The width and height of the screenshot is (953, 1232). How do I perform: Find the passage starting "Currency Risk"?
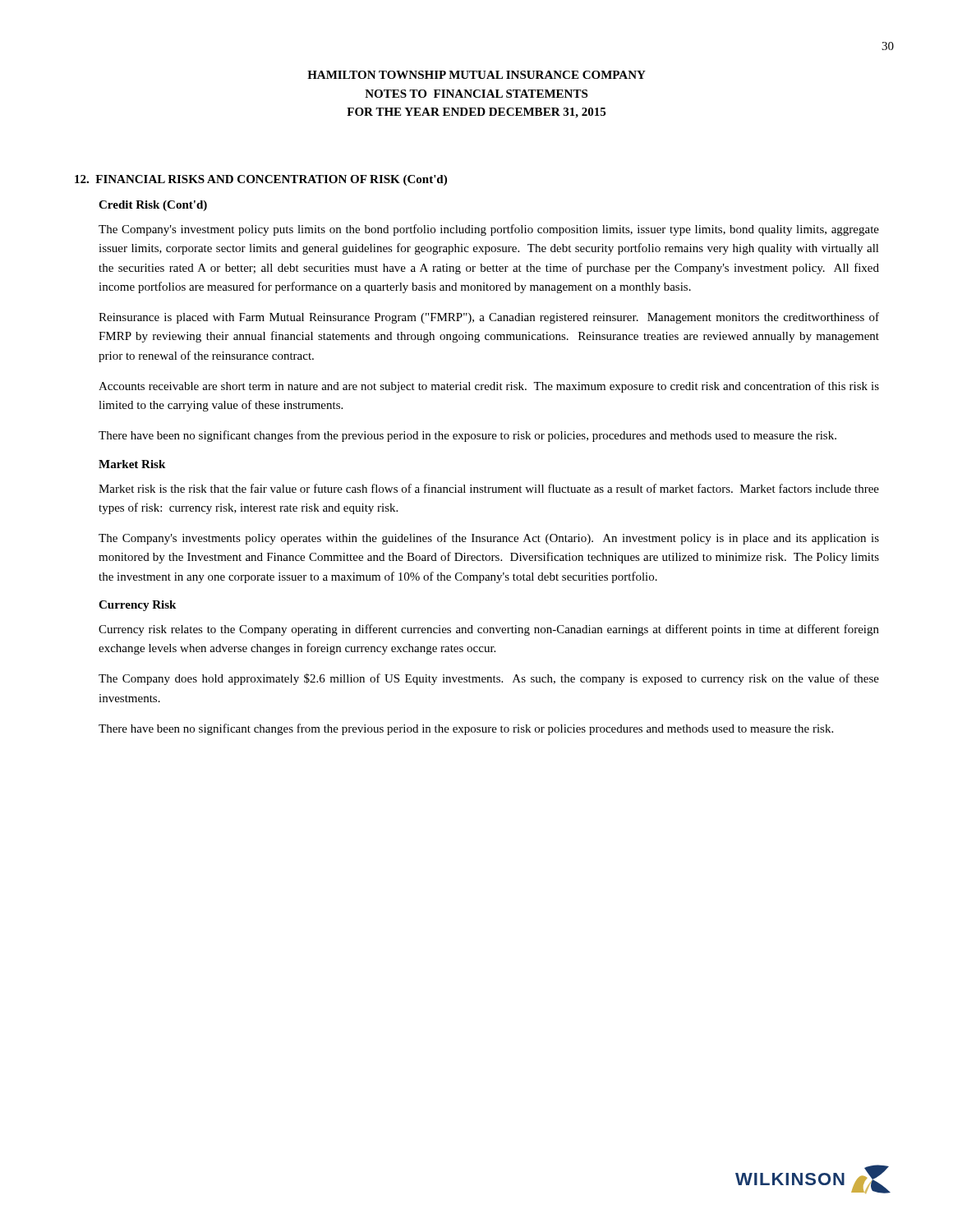(x=137, y=604)
